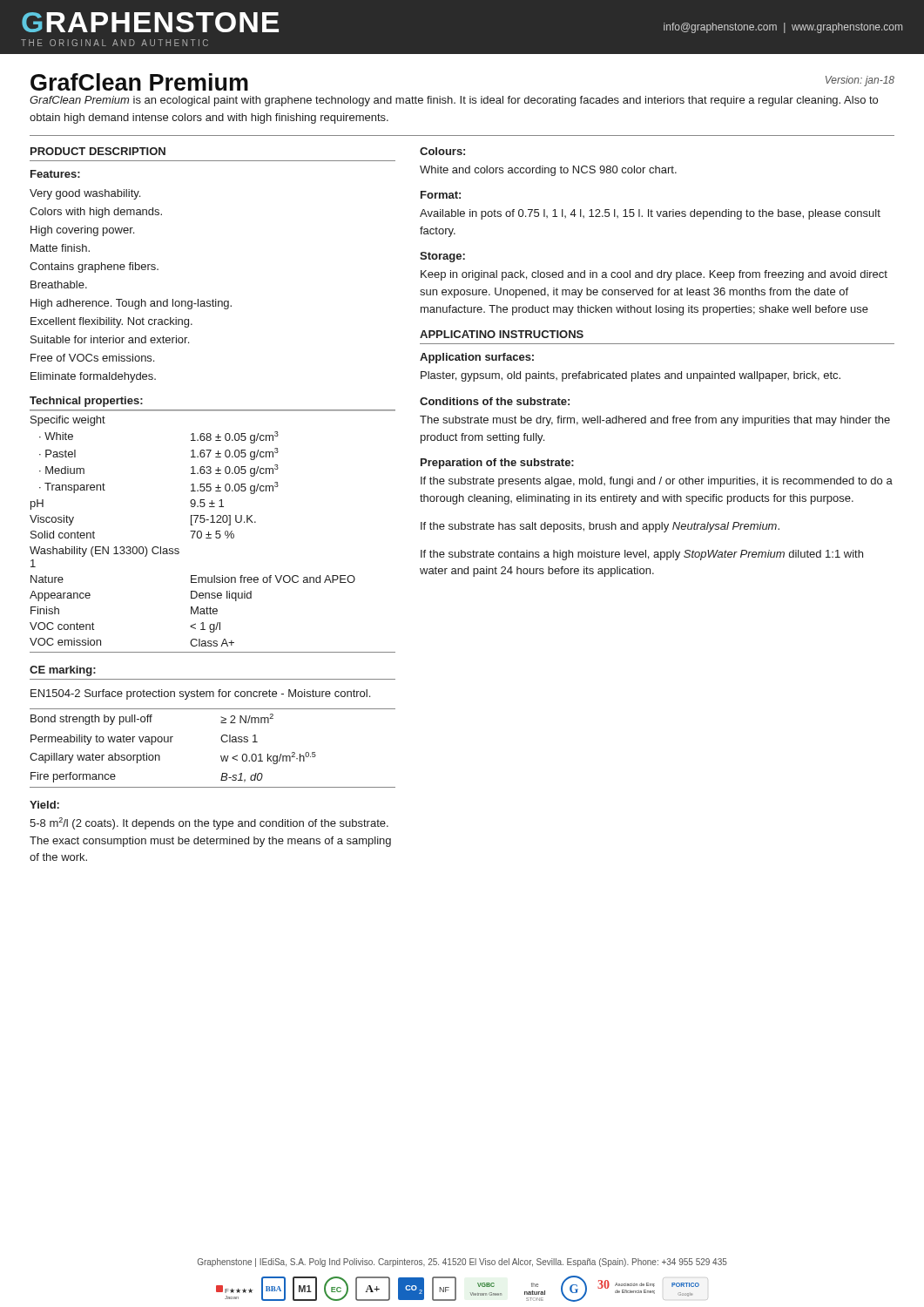Find the text block that says "Available in pots of"
924x1307 pixels.
pyautogui.click(x=650, y=222)
